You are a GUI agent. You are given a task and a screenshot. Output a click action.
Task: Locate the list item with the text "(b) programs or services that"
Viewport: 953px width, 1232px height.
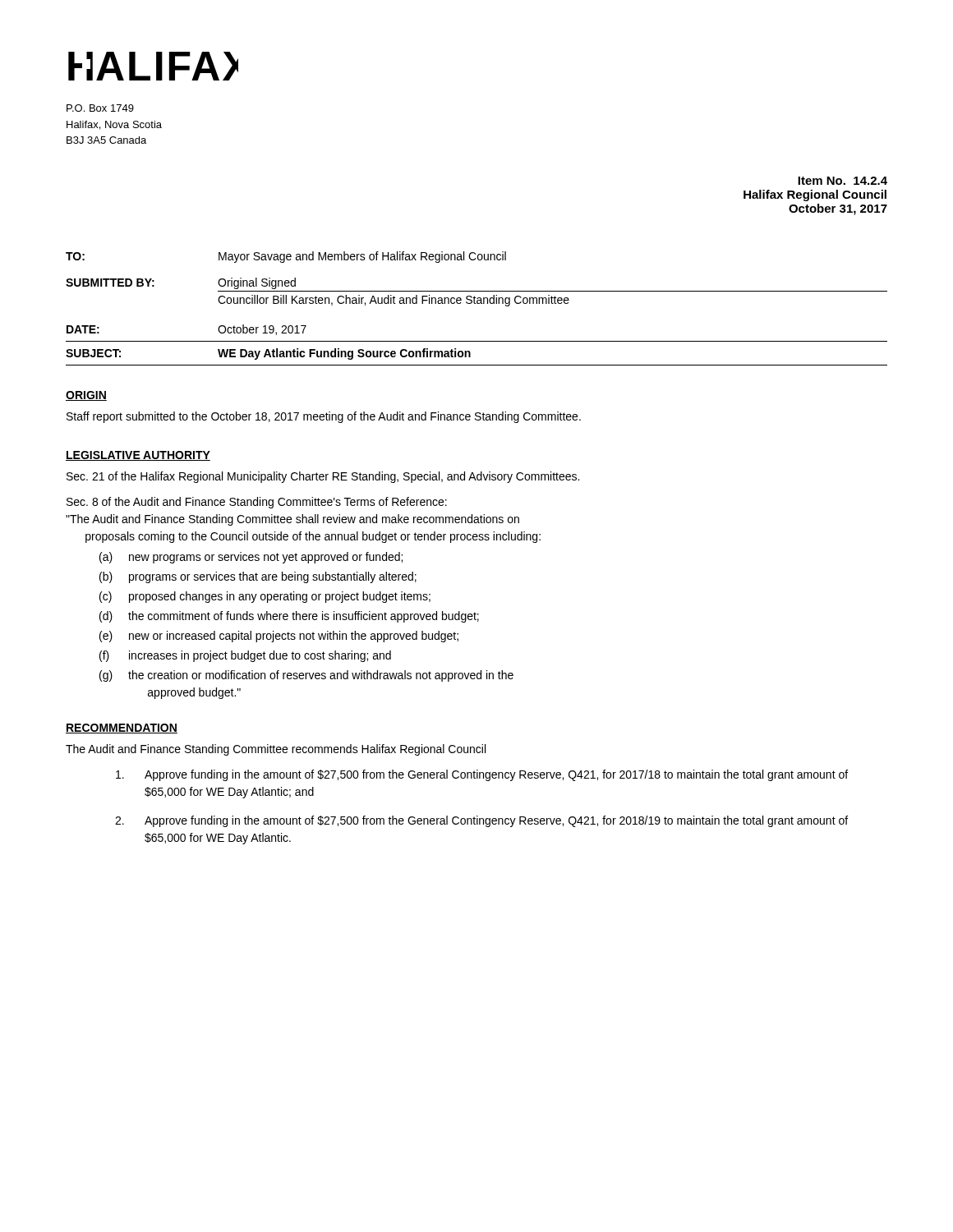(254, 577)
